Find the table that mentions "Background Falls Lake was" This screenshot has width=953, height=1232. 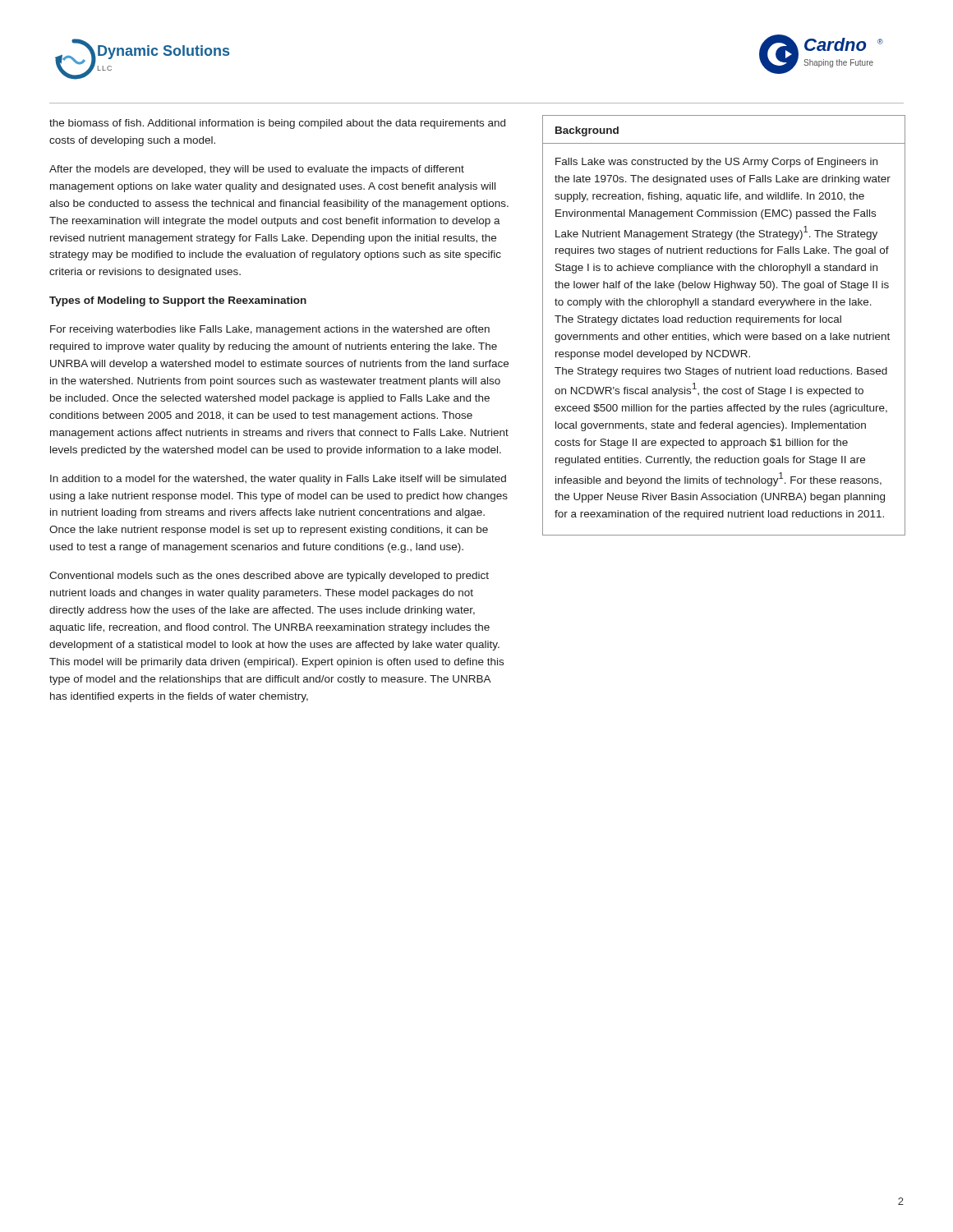coord(724,325)
